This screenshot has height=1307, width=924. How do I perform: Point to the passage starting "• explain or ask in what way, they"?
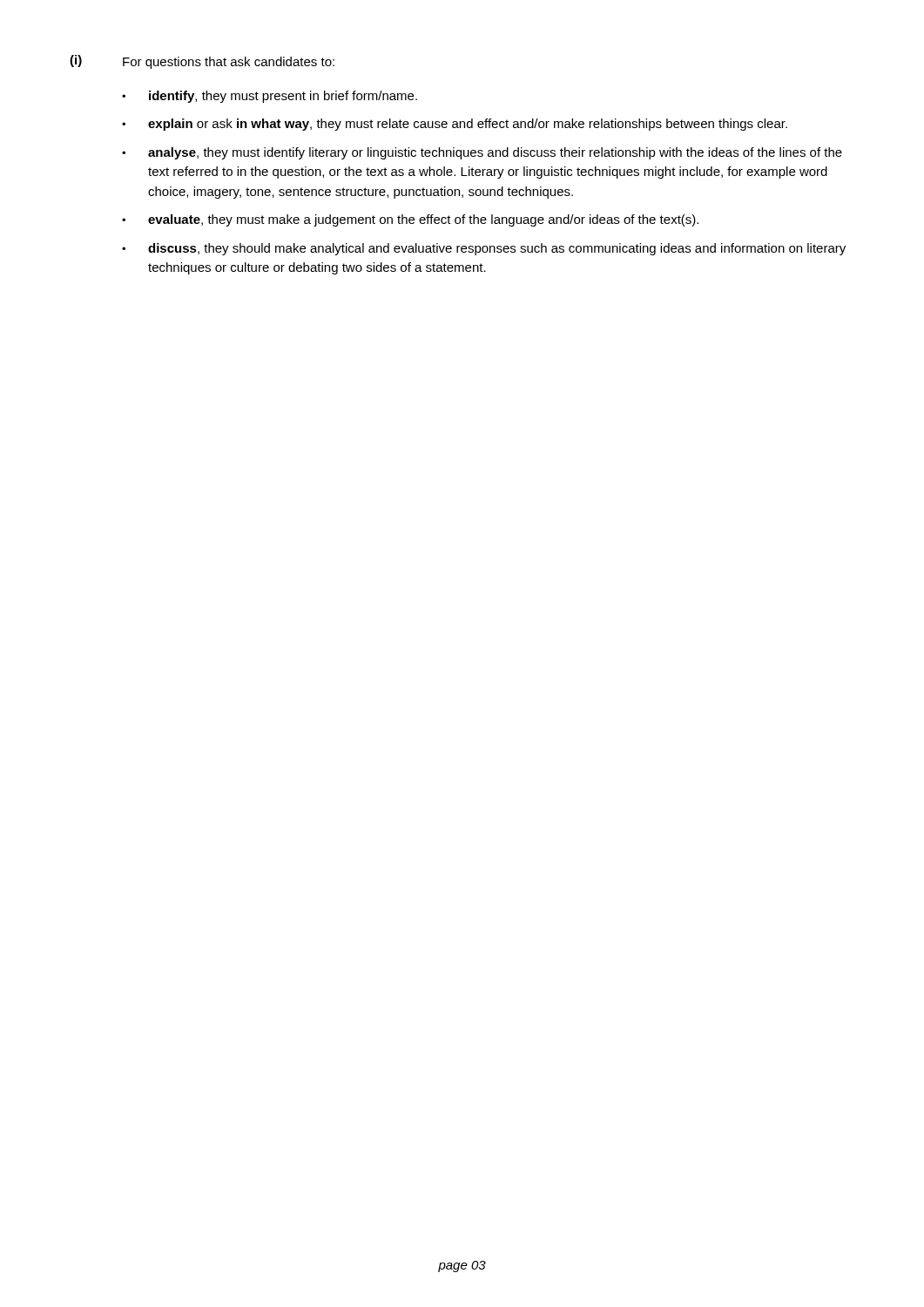[x=488, y=124]
